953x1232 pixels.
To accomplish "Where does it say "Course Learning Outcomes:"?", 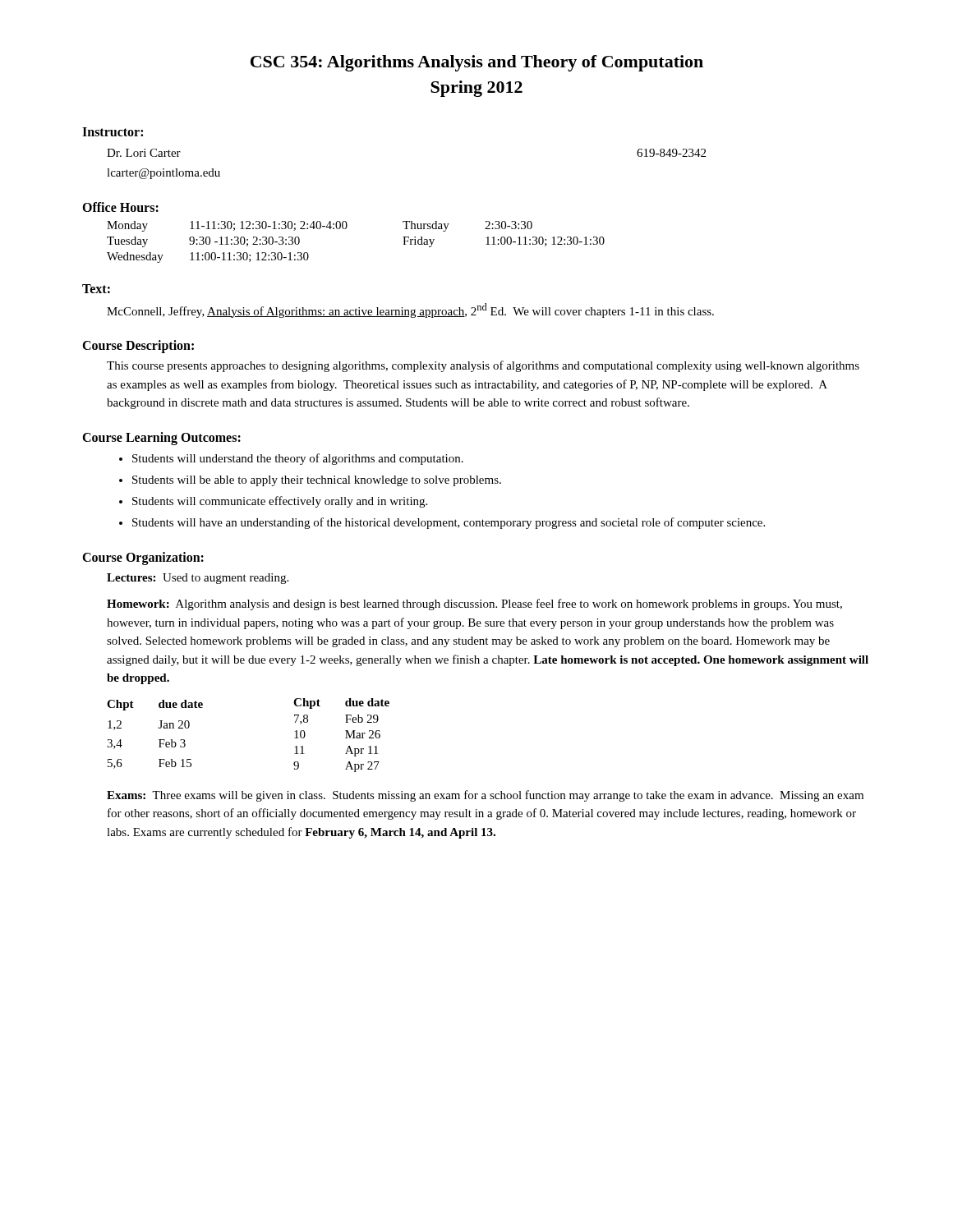I will pos(162,437).
